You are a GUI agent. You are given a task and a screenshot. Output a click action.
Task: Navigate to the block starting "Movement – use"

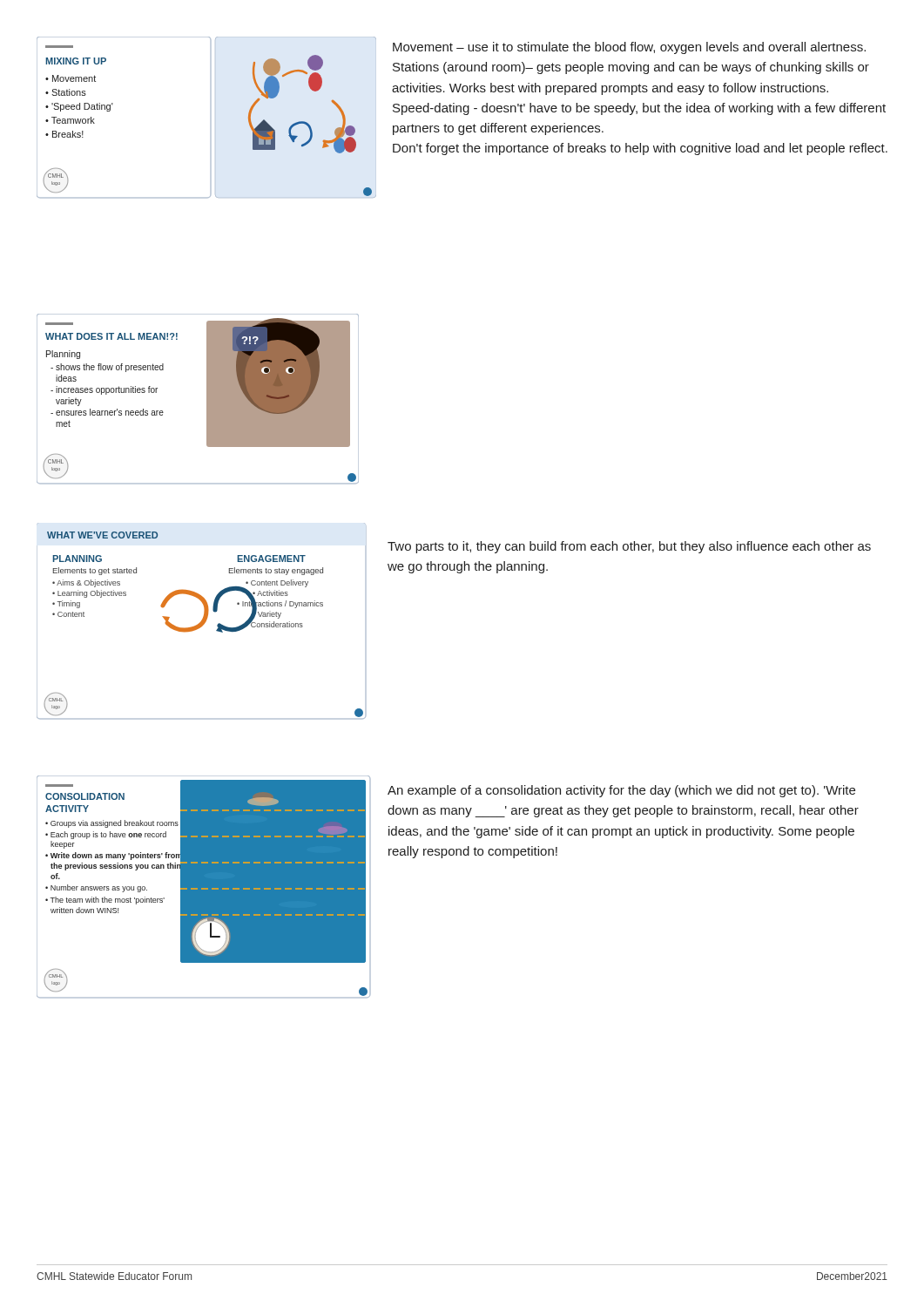(640, 97)
